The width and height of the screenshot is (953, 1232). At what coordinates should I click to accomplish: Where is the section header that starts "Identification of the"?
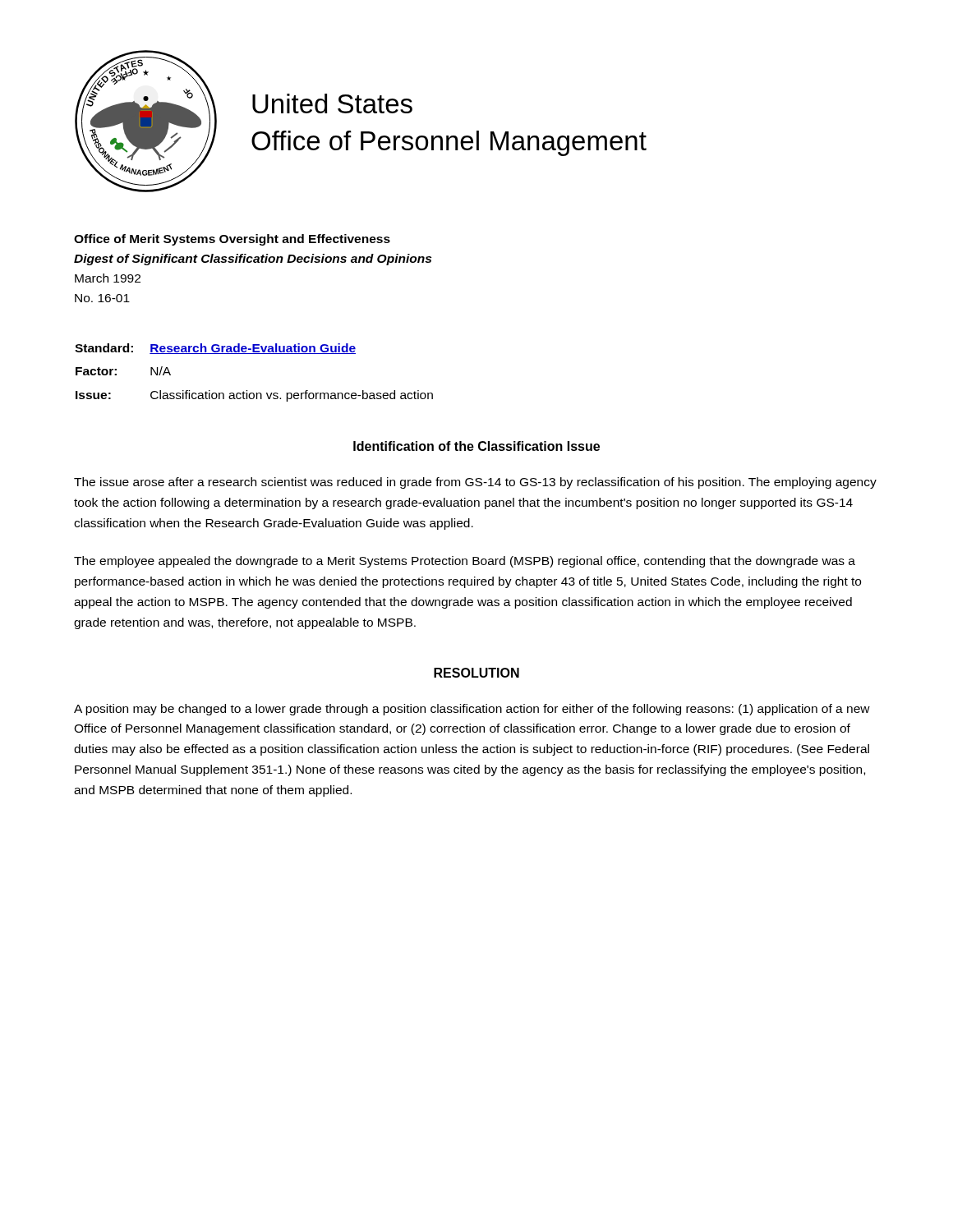(x=476, y=446)
